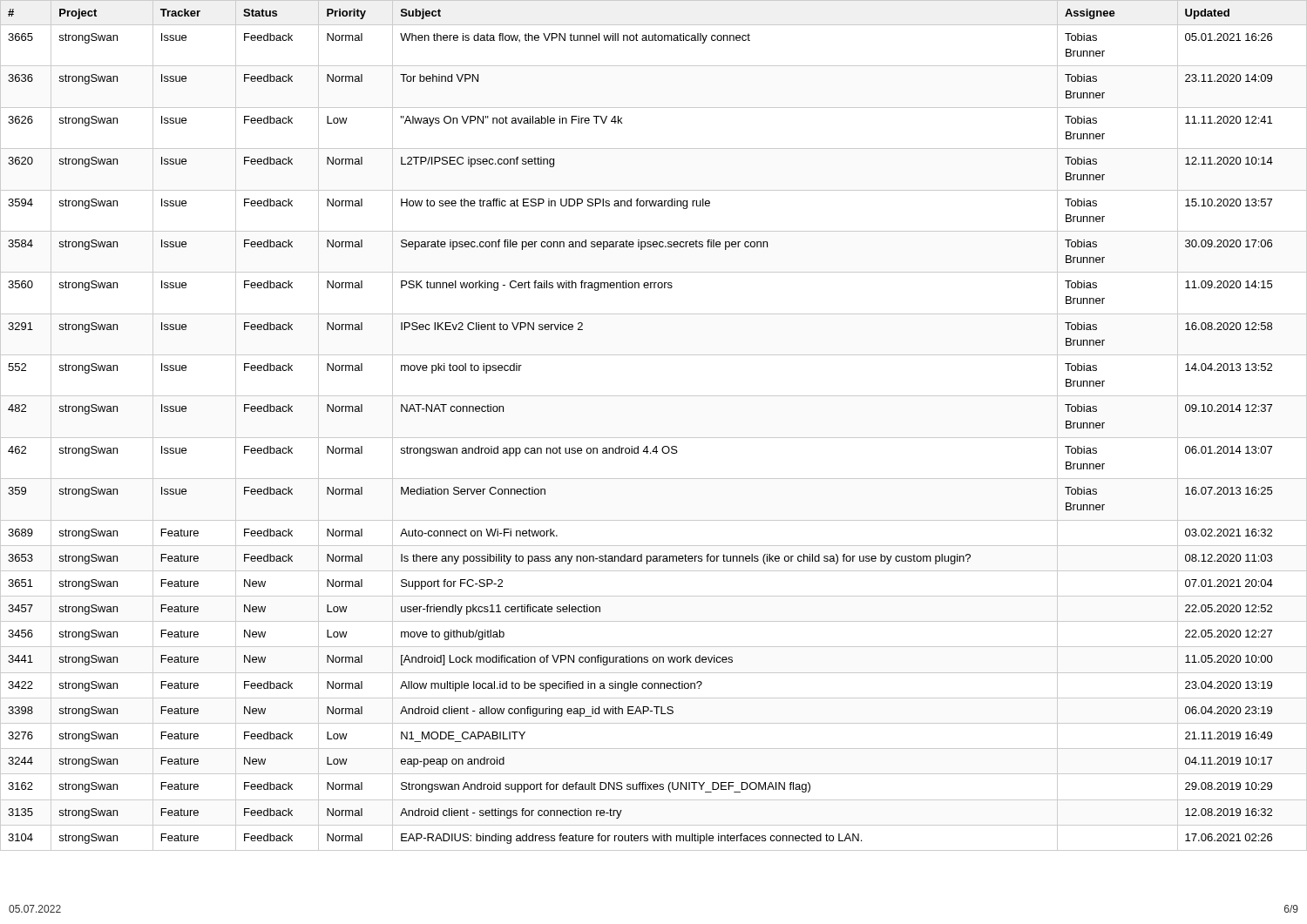Find a table
1307x924 pixels.
[x=654, y=425]
